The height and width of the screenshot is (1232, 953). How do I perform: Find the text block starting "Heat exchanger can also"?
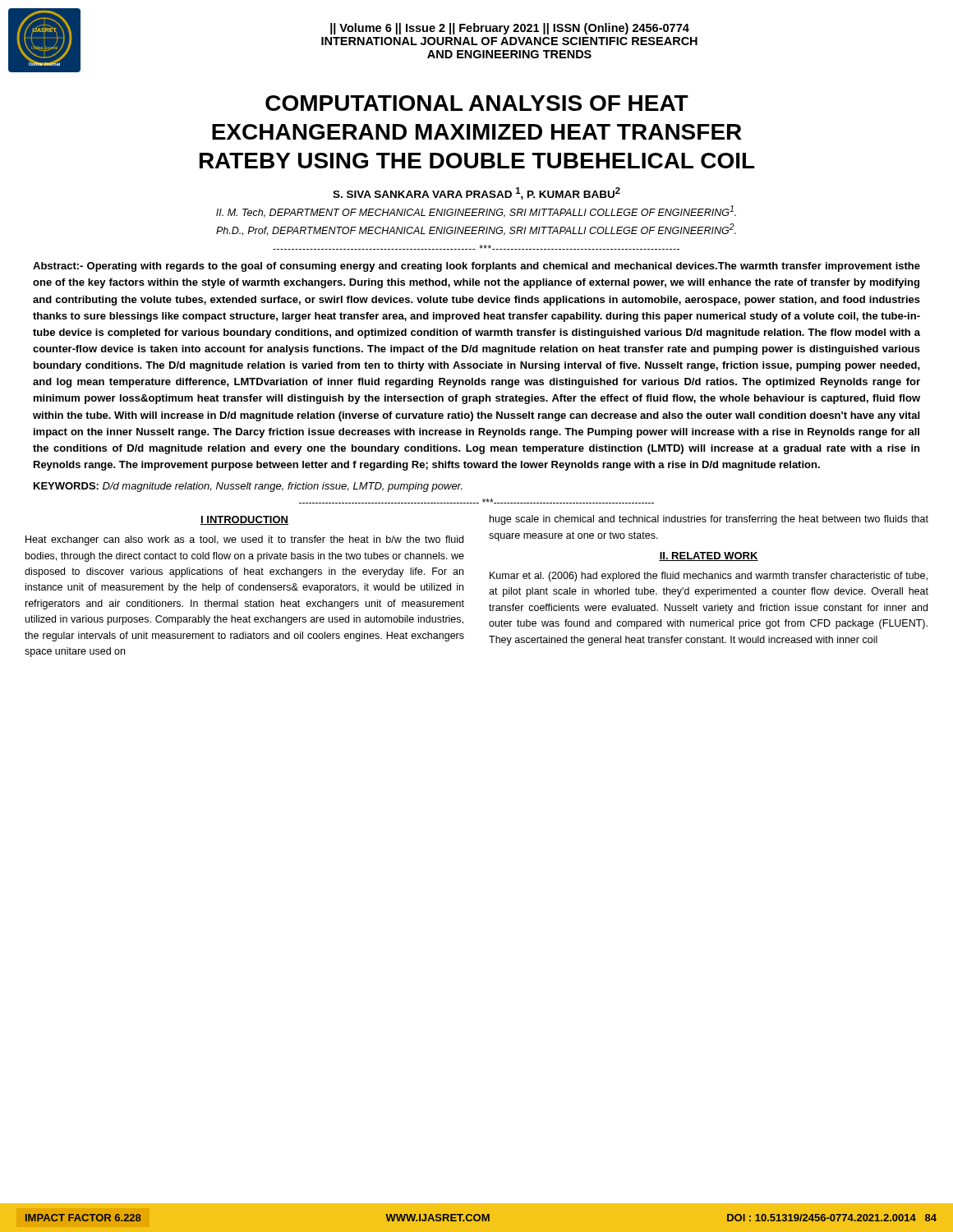click(x=244, y=596)
